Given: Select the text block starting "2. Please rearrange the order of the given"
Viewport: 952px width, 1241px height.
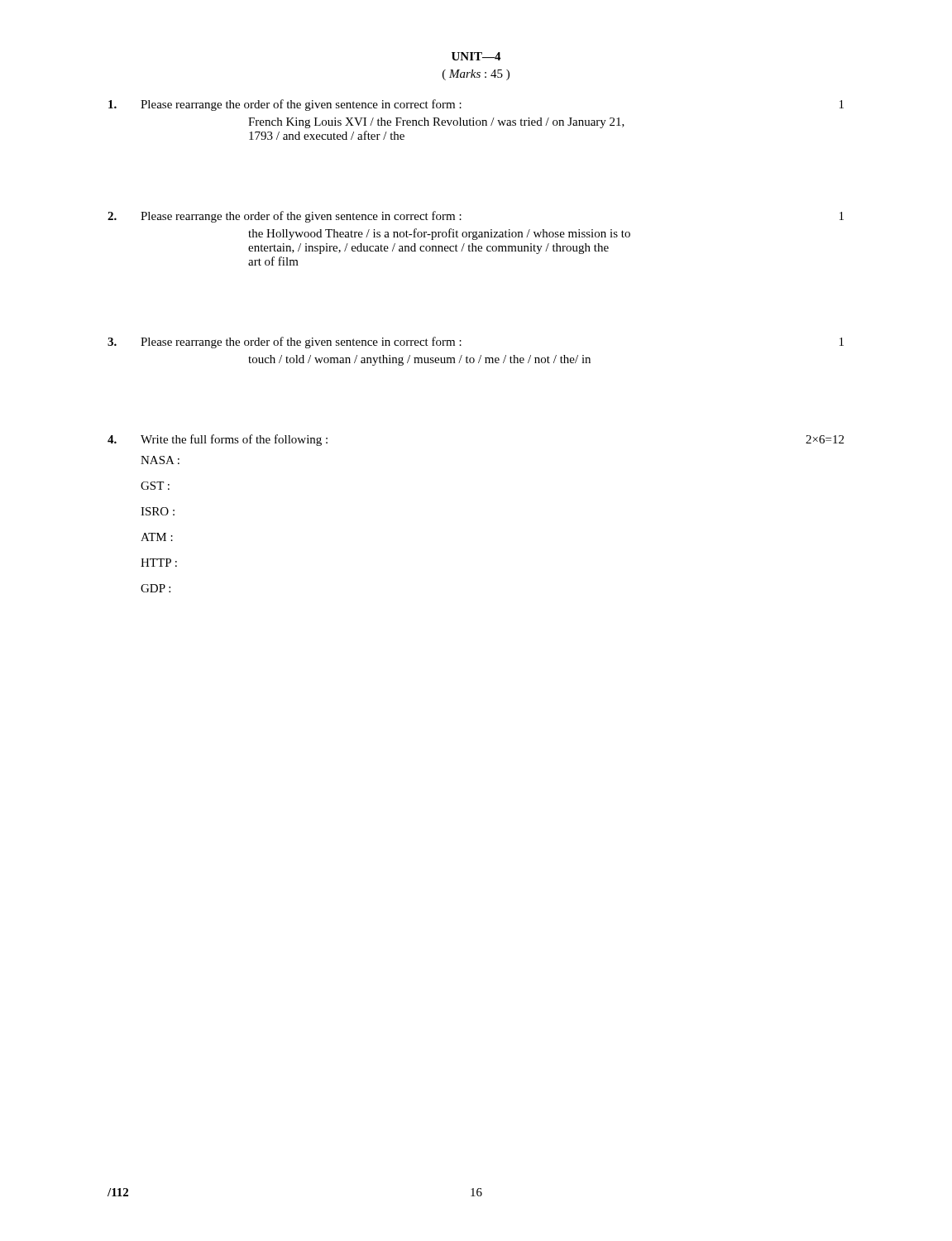Looking at the screenshot, I should [298, 217].
